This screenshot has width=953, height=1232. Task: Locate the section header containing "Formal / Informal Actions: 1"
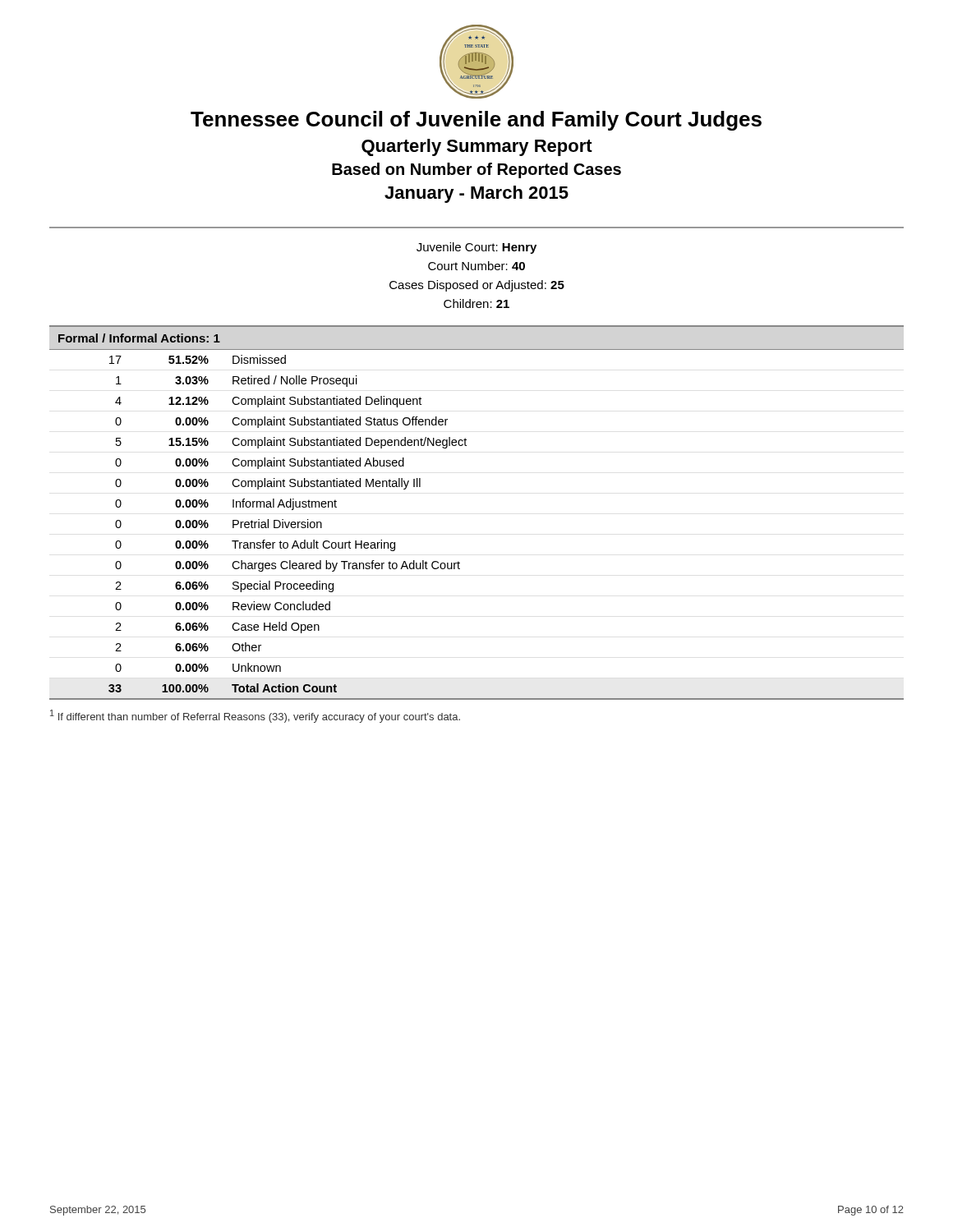pyautogui.click(x=139, y=338)
